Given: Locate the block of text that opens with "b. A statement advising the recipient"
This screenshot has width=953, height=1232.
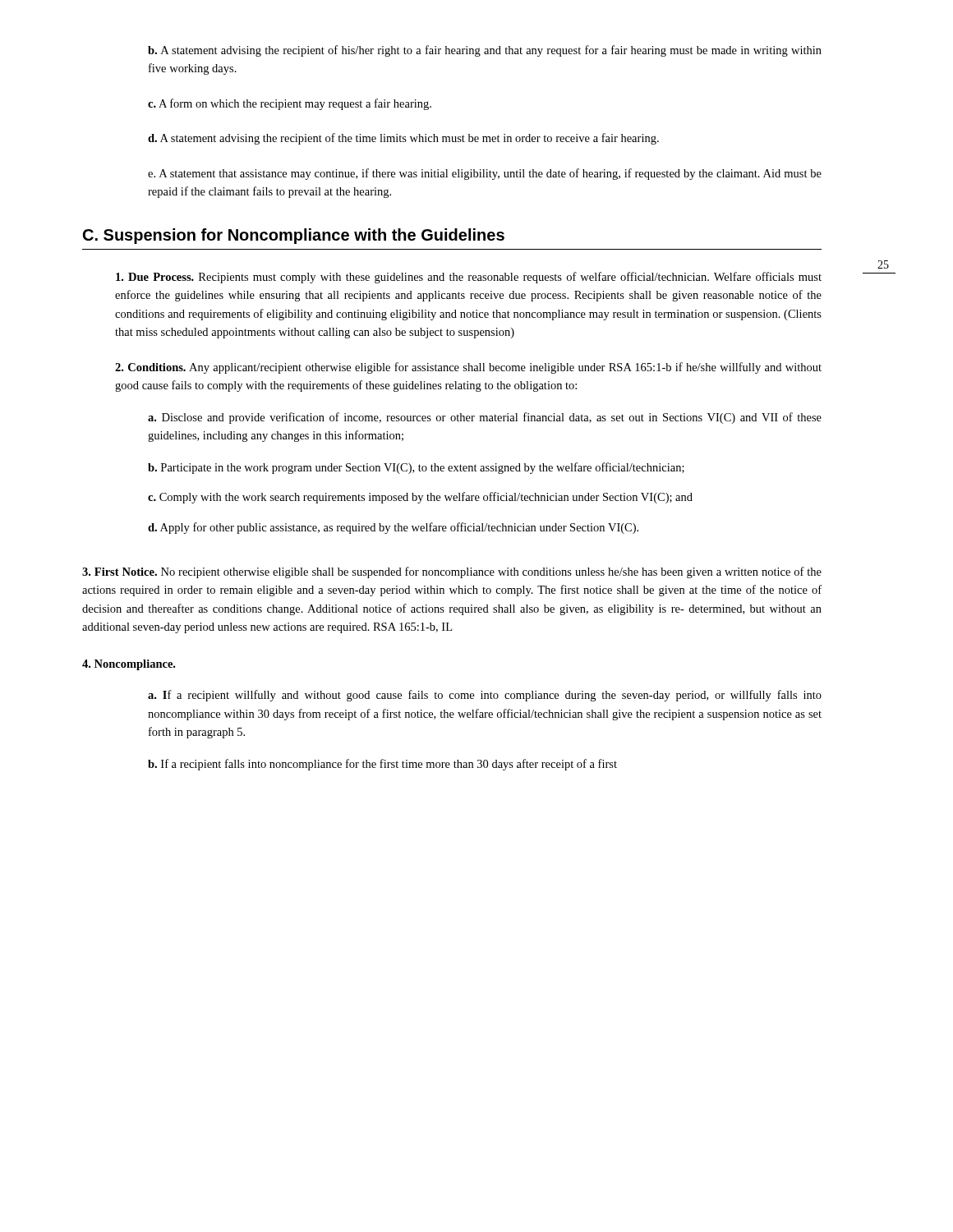Looking at the screenshot, I should coord(485,59).
